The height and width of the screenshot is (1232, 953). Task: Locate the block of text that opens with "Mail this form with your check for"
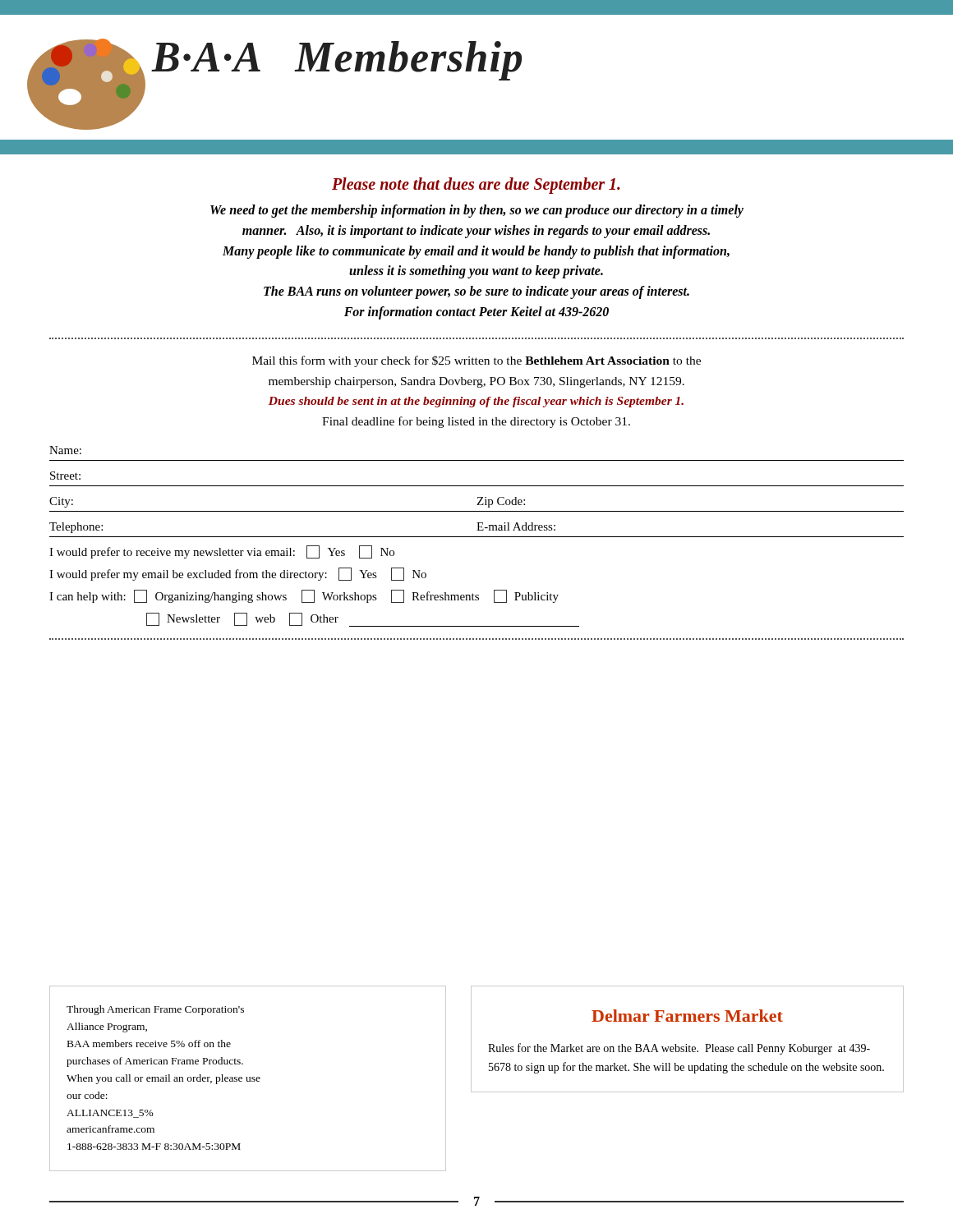pyautogui.click(x=476, y=390)
